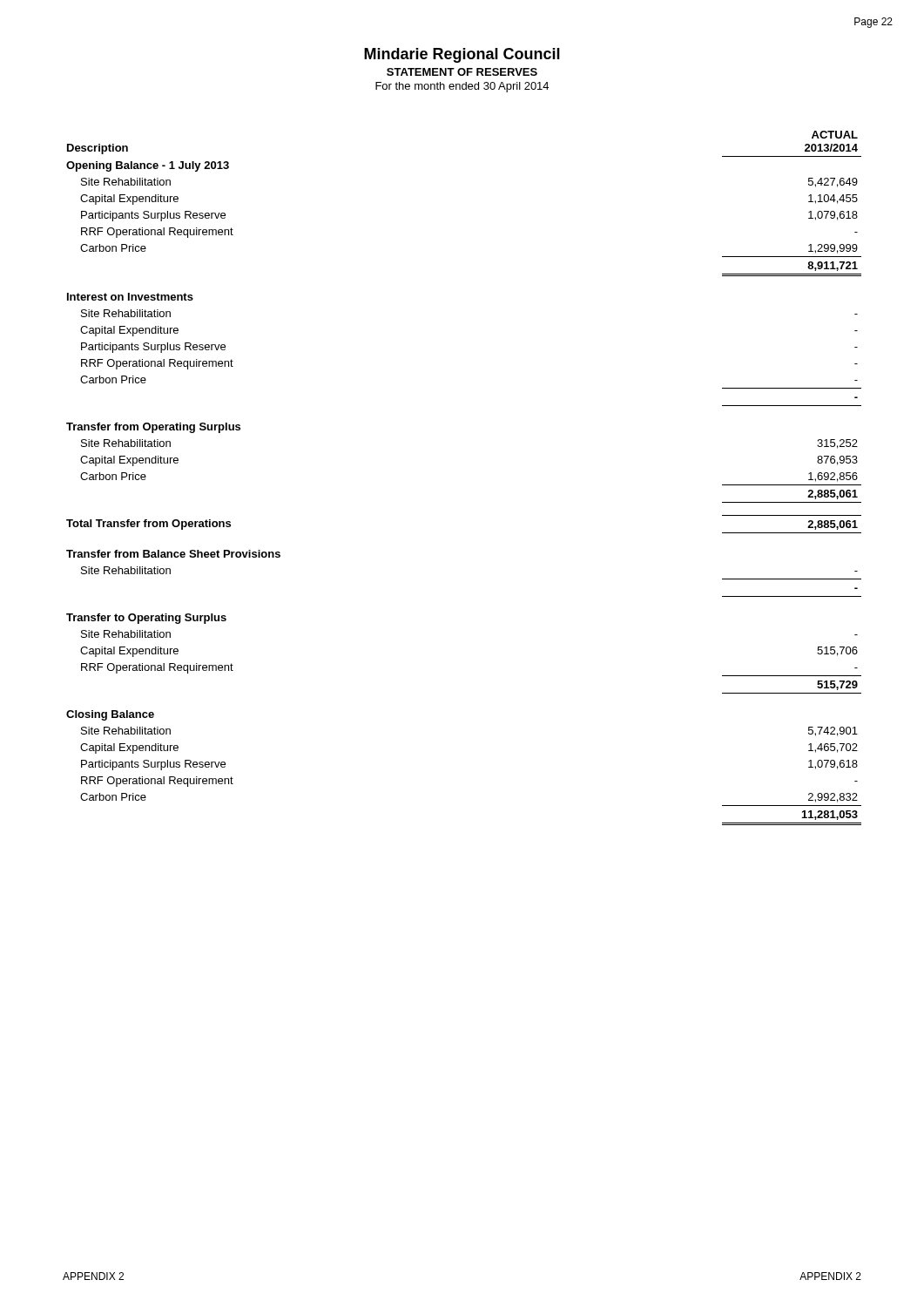Click on the text block starting "For the month ended 30"

point(462,86)
